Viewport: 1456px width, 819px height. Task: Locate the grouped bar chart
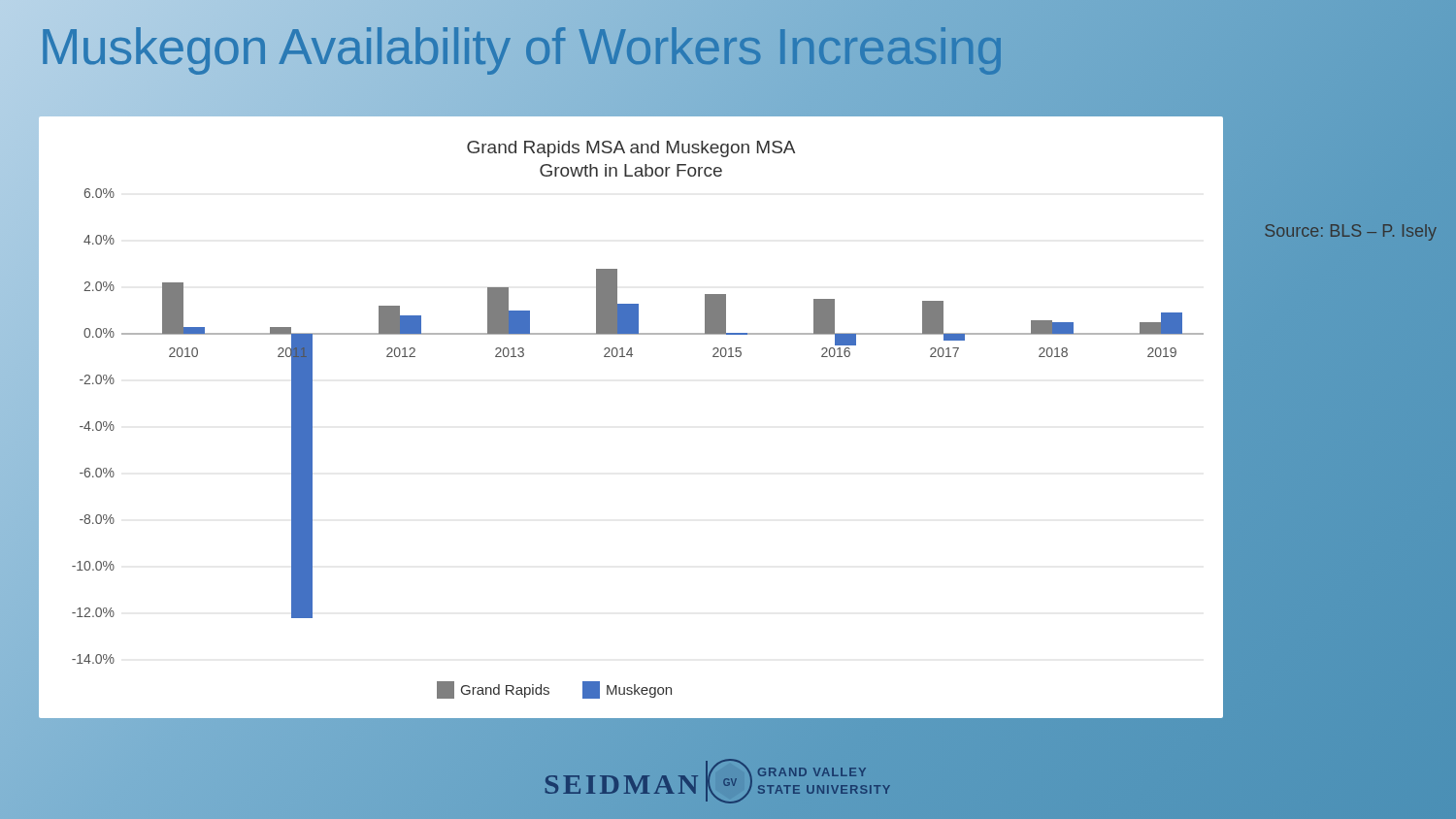tap(631, 417)
